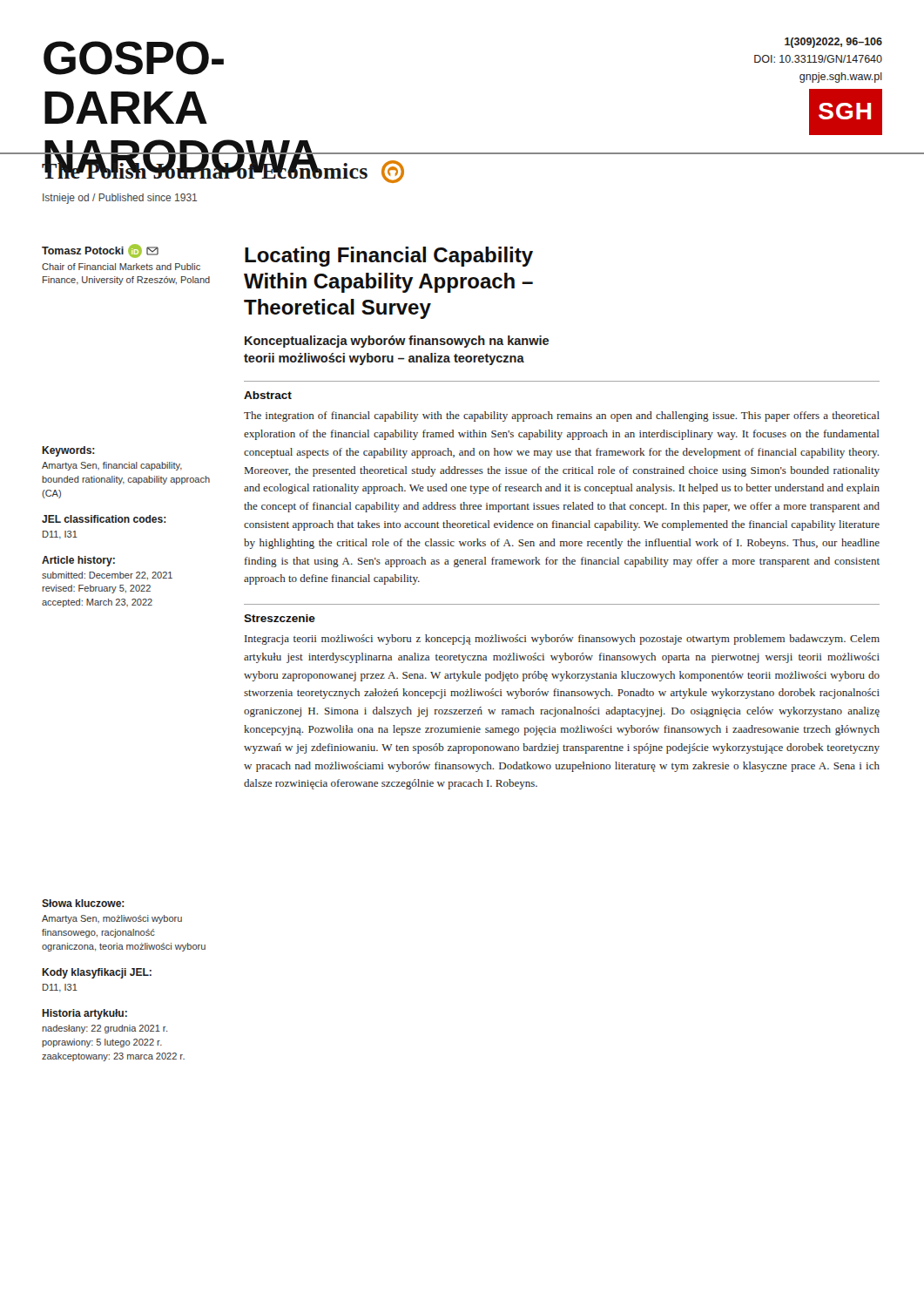Where is the passage that starts "Istnieje od /"?

pyautogui.click(x=120, y=198)
